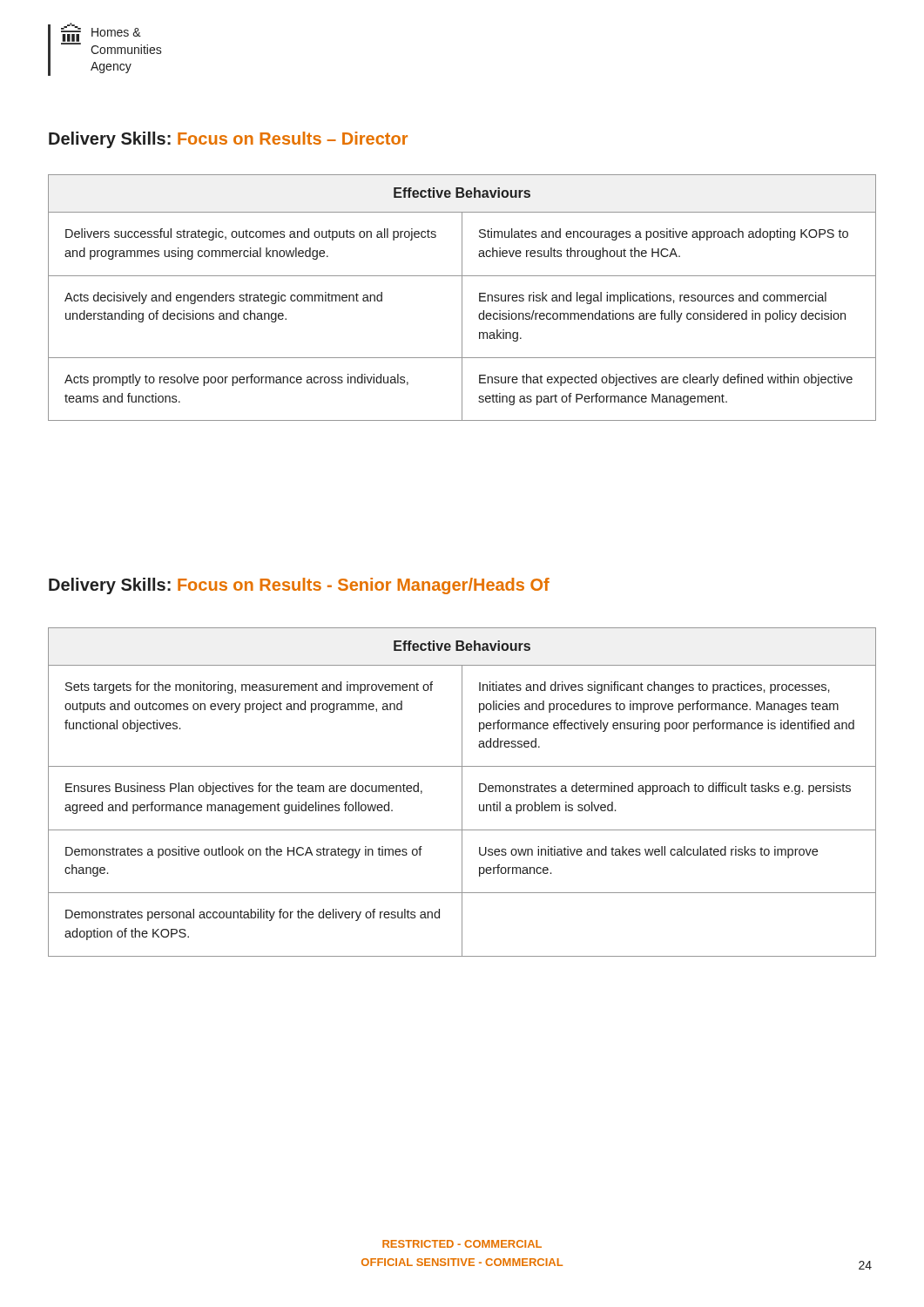The image size is (924, 1307).
Task: Select the table that reads "Acts promptly to"
Action: pyautogui.click(x=462, y=298)
